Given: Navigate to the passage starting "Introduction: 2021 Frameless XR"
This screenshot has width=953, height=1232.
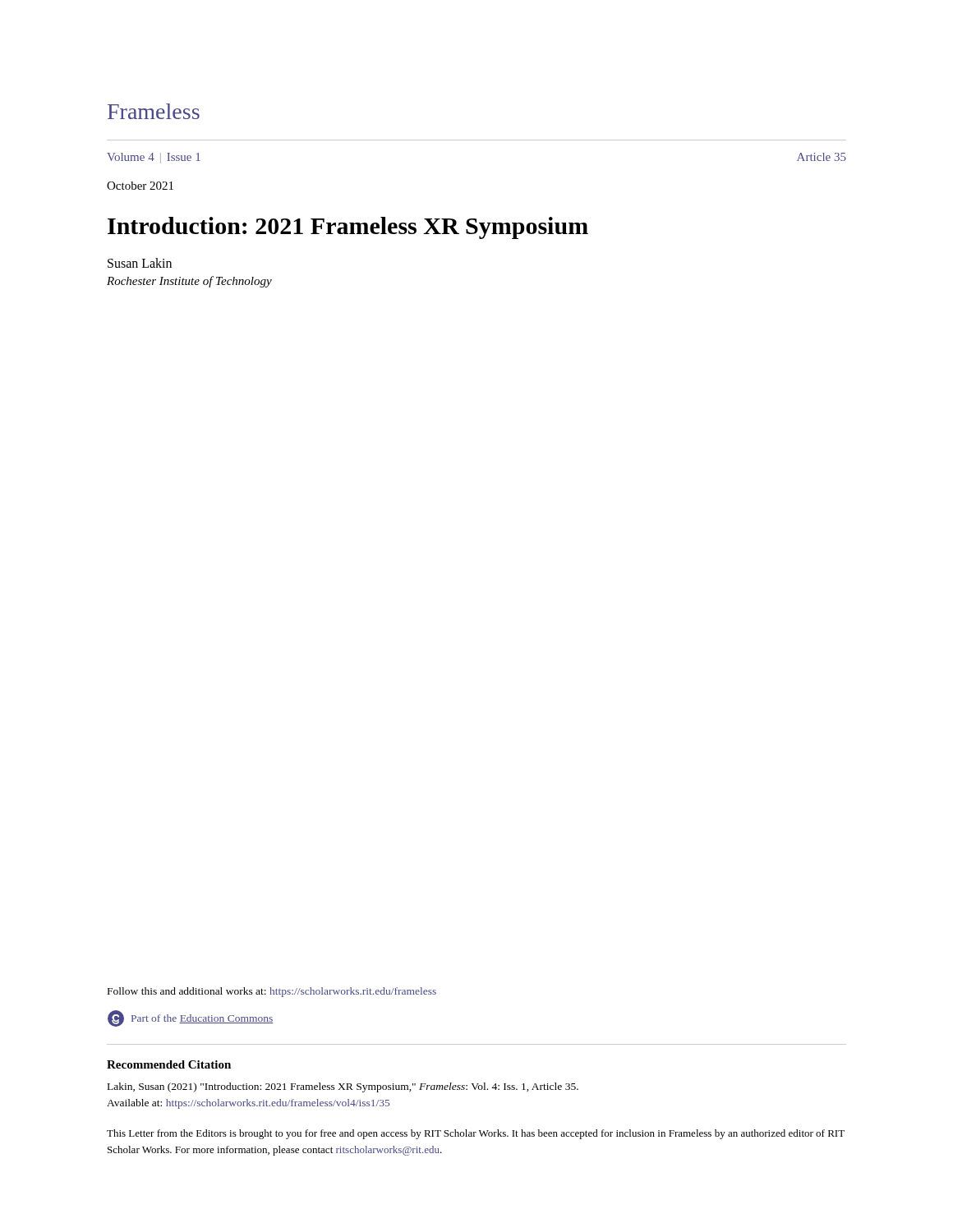Looking at the screenshot, I should (348, 225).
